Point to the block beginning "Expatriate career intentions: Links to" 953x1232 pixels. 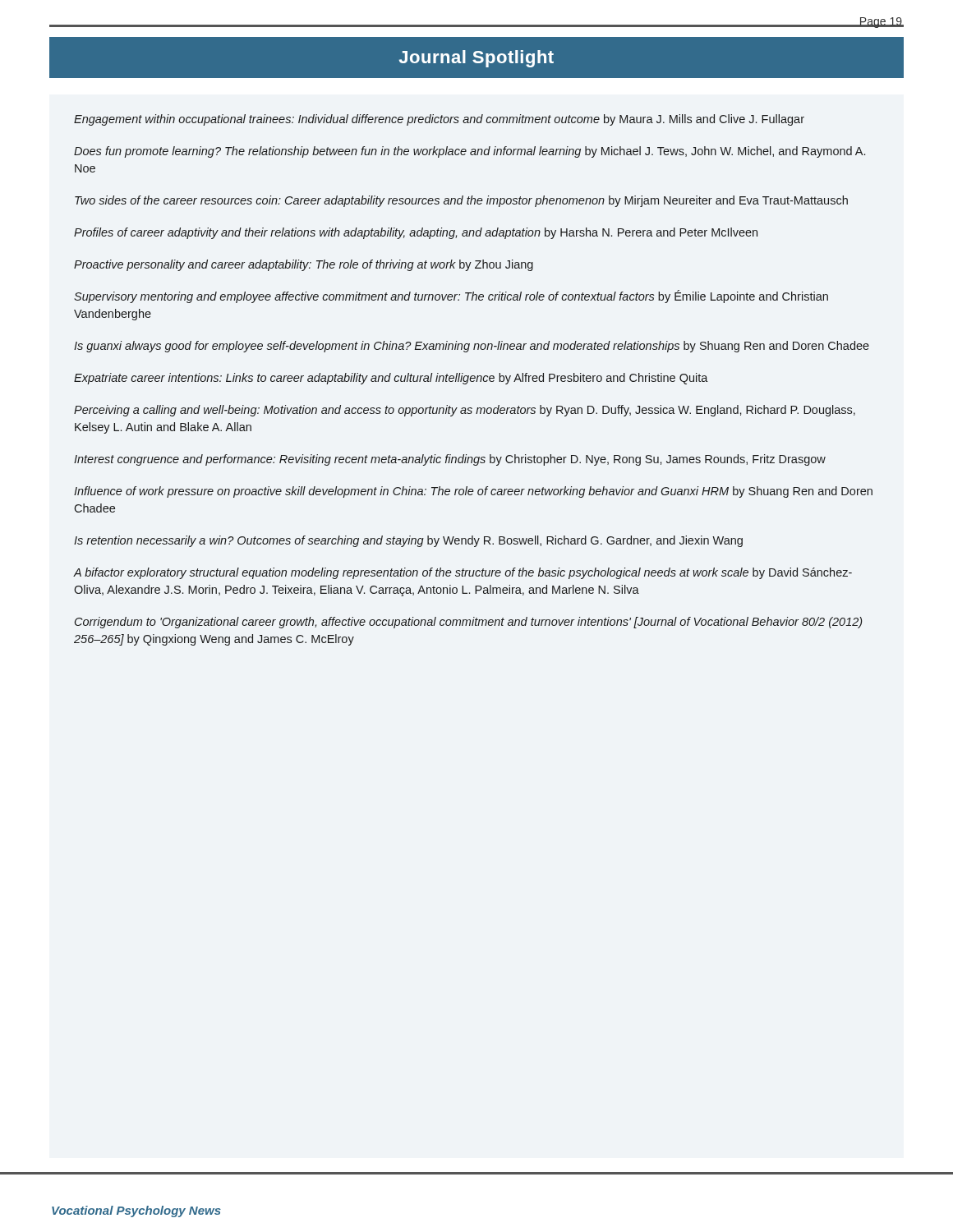(391, 378)
